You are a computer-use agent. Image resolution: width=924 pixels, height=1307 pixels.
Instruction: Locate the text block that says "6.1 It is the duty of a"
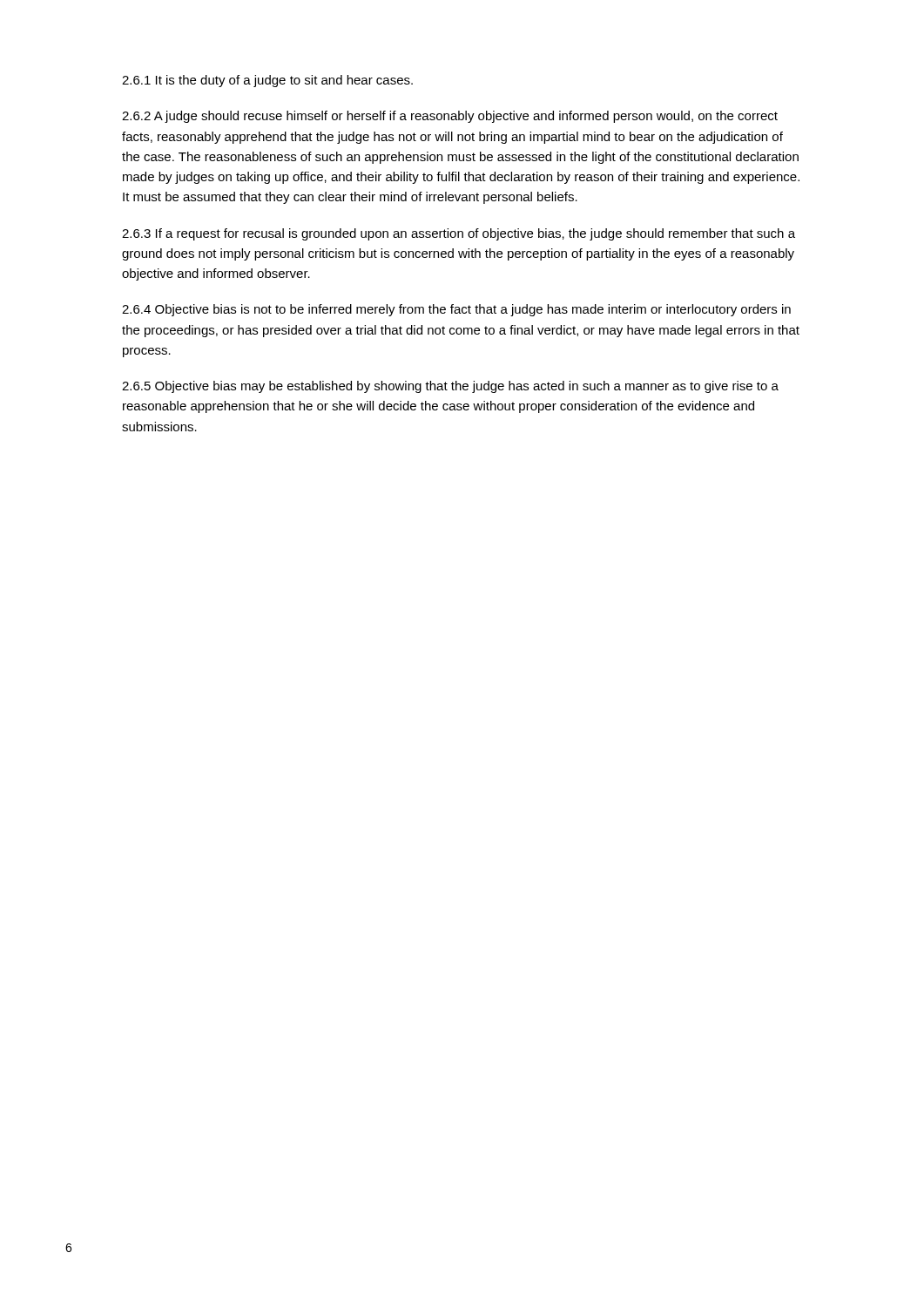[x=268, y=80]
